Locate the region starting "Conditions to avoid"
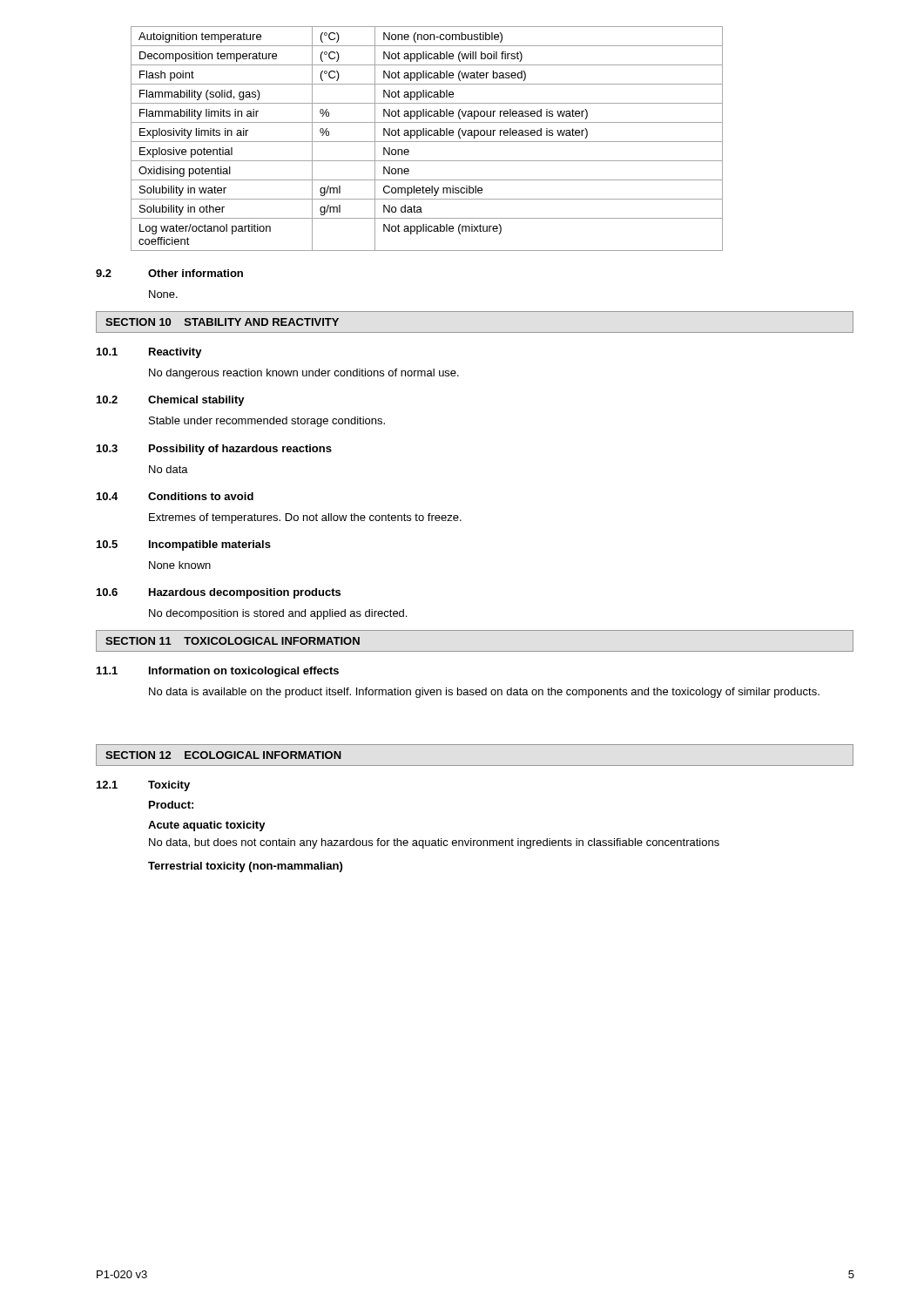This screenshot has height=1307, width=924. (201, 496)
